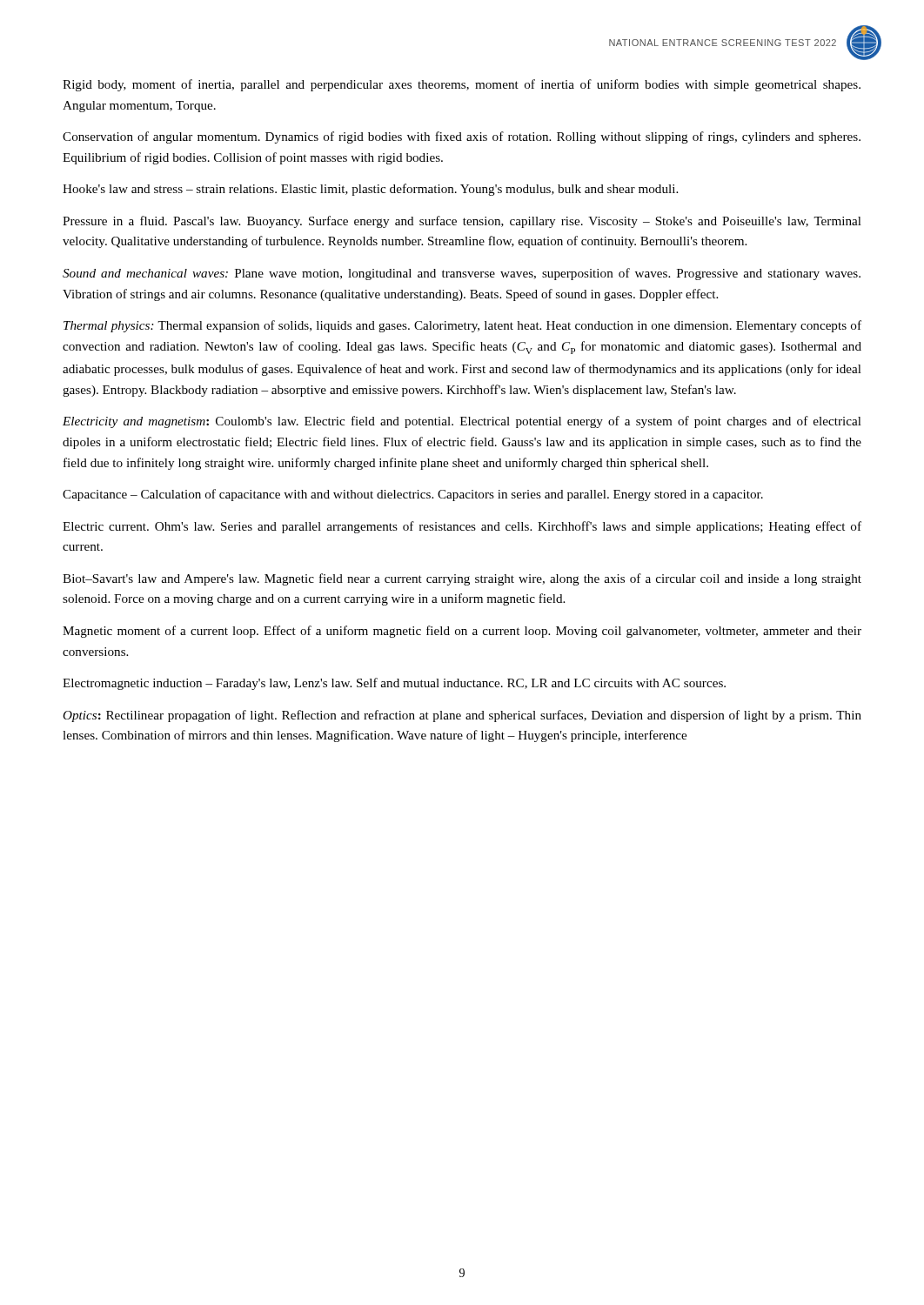Click on the block starting "Conservation of angular"
Screen dimensions: 1305x924
coord(462,147)
